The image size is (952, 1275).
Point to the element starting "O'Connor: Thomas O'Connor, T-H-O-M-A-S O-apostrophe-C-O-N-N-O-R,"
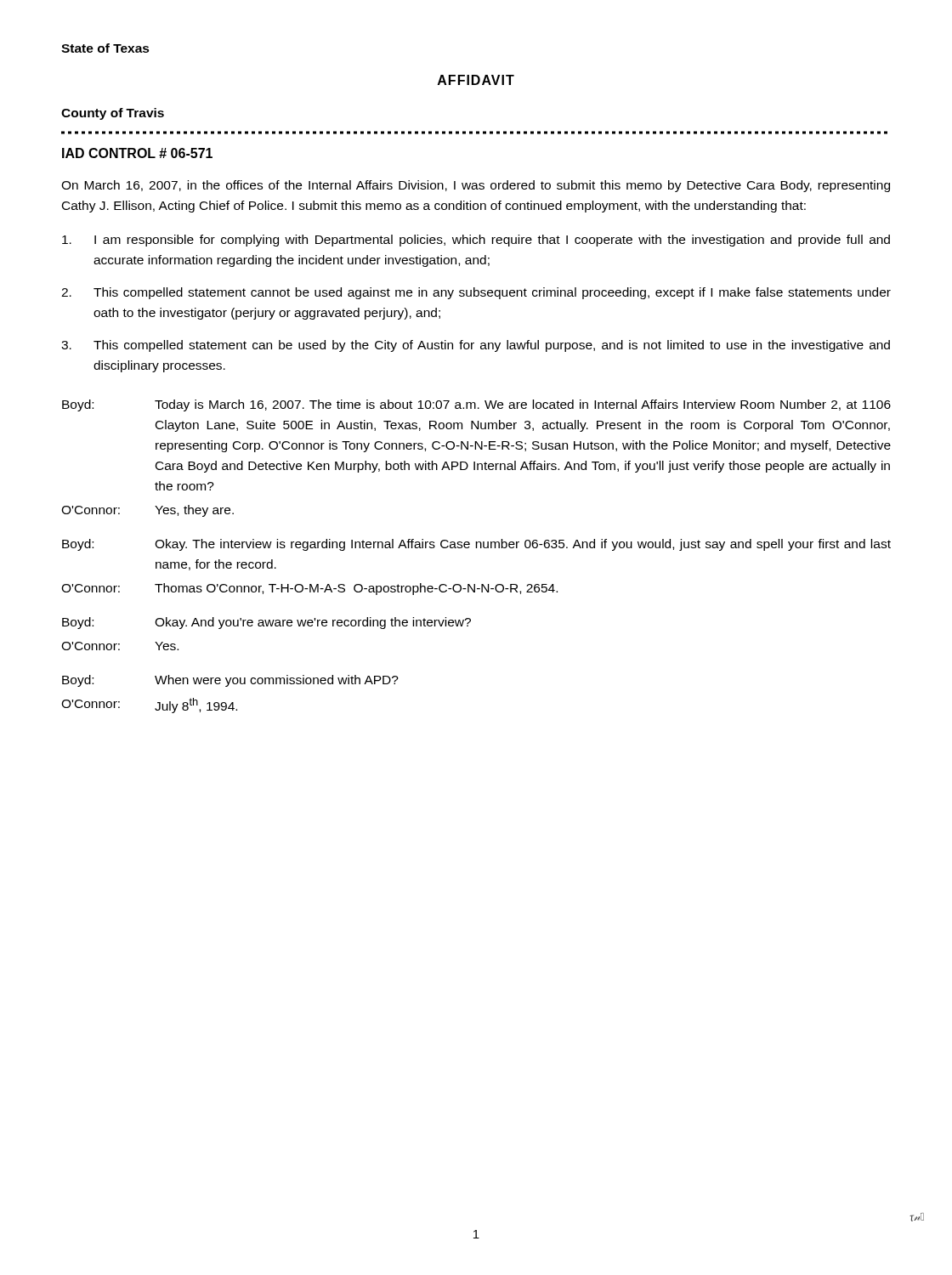tap(310, 588)
